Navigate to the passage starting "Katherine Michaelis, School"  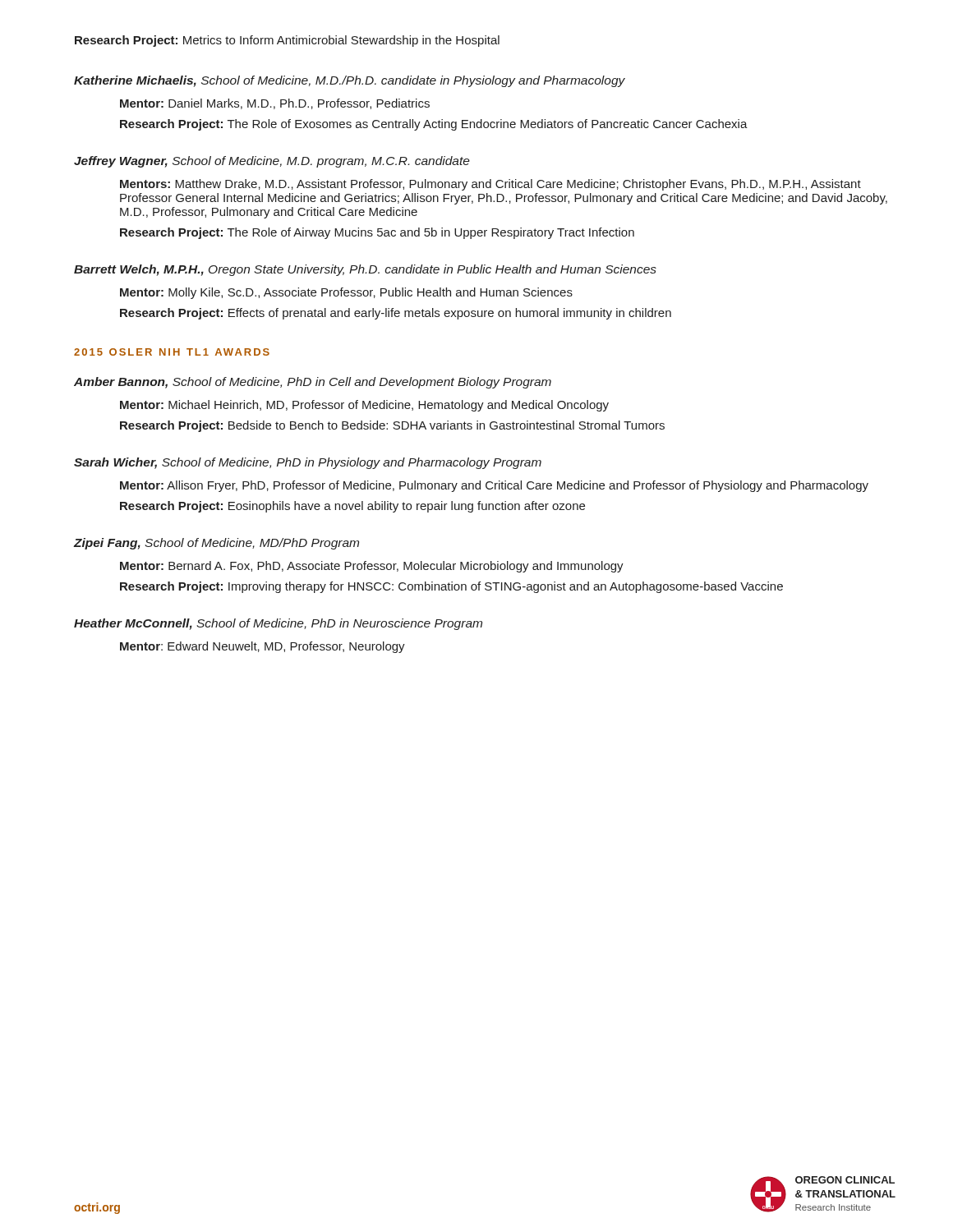(350, 81)
